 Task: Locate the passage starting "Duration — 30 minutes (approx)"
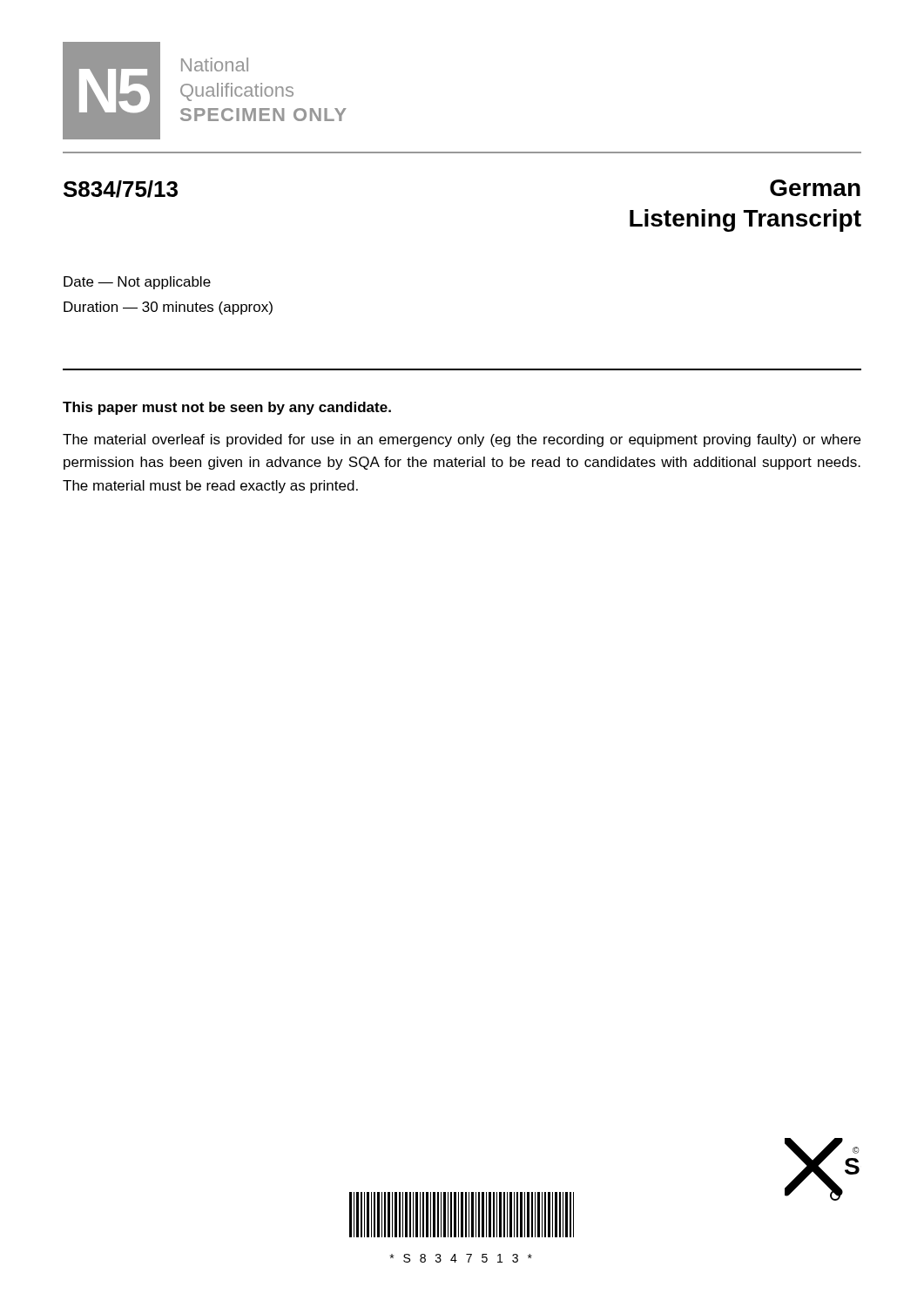(x=168, y=307)
